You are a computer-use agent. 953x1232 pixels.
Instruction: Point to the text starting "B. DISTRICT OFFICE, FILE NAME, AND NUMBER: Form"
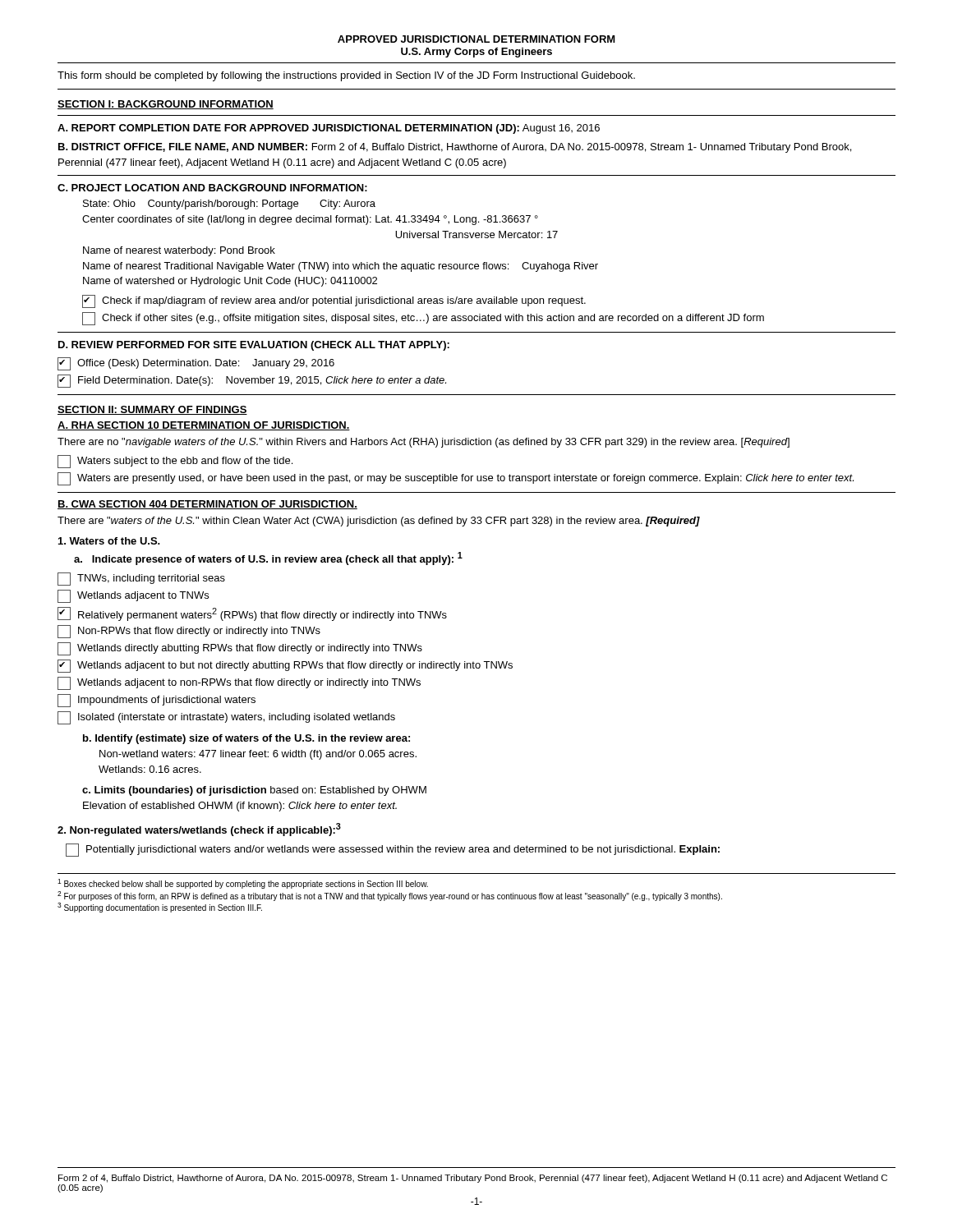(455, 154)
